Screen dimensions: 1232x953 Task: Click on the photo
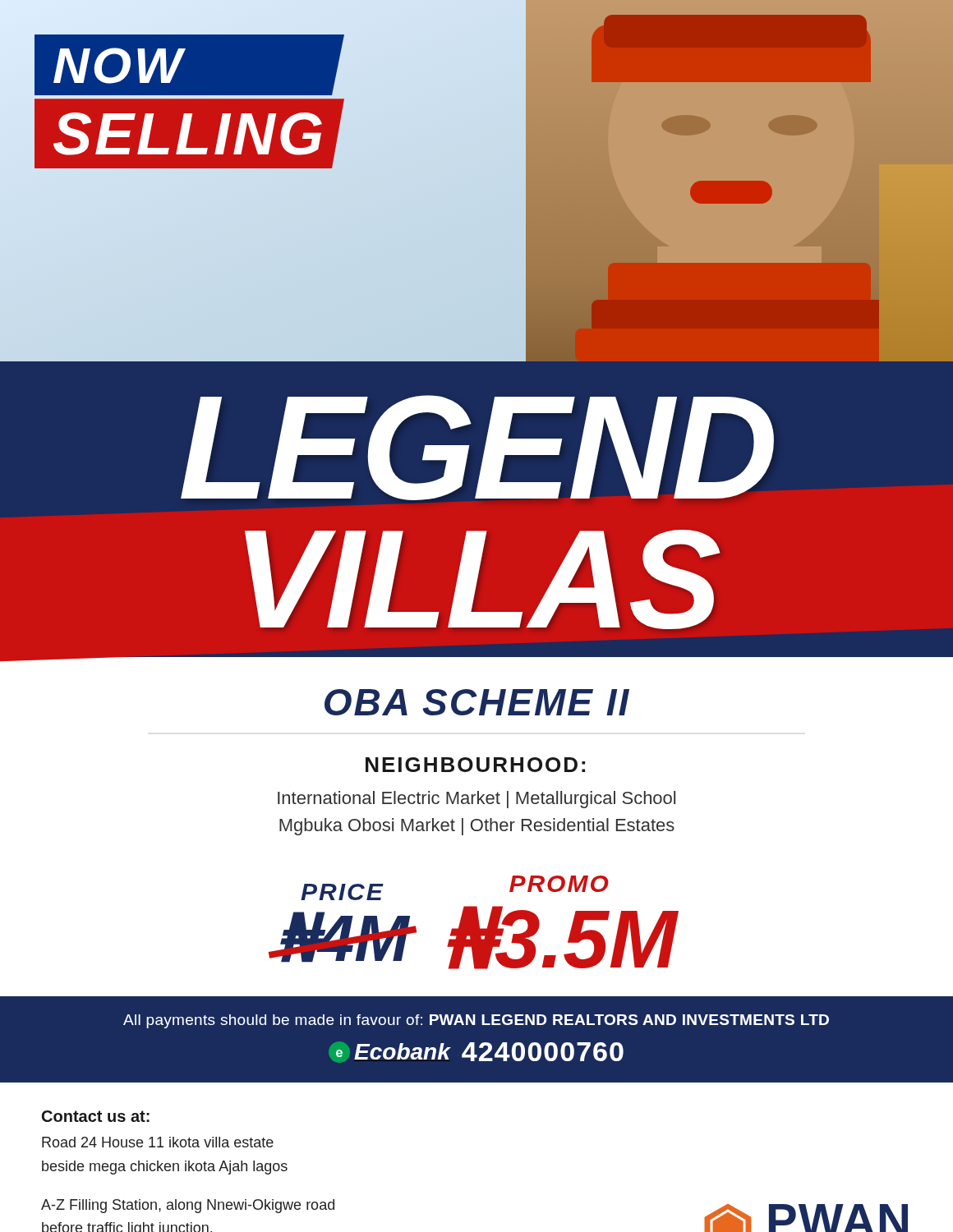476,329
